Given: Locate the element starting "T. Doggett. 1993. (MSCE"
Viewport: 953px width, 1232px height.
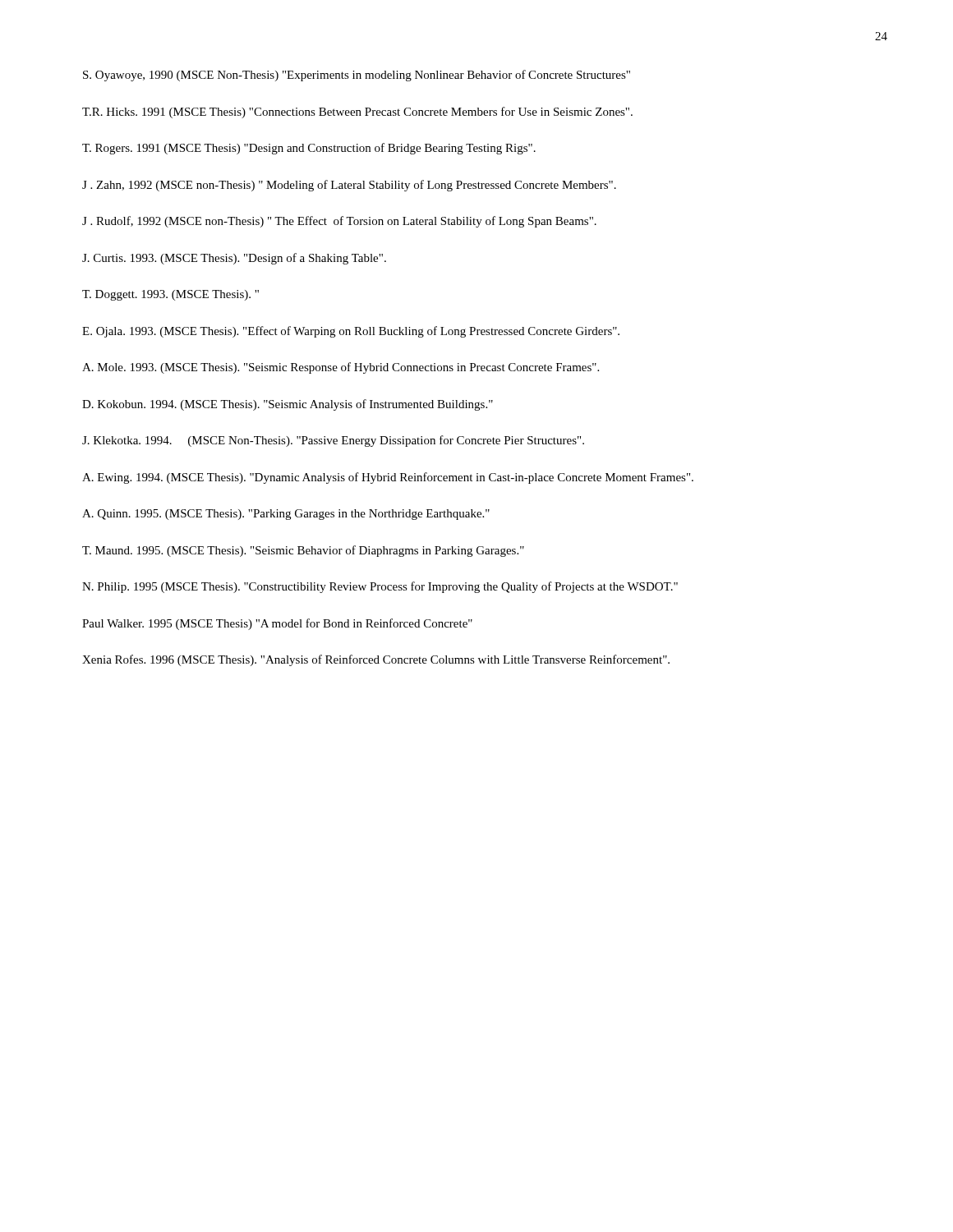Looking at the screenshot, I should (x=171, y=294).
